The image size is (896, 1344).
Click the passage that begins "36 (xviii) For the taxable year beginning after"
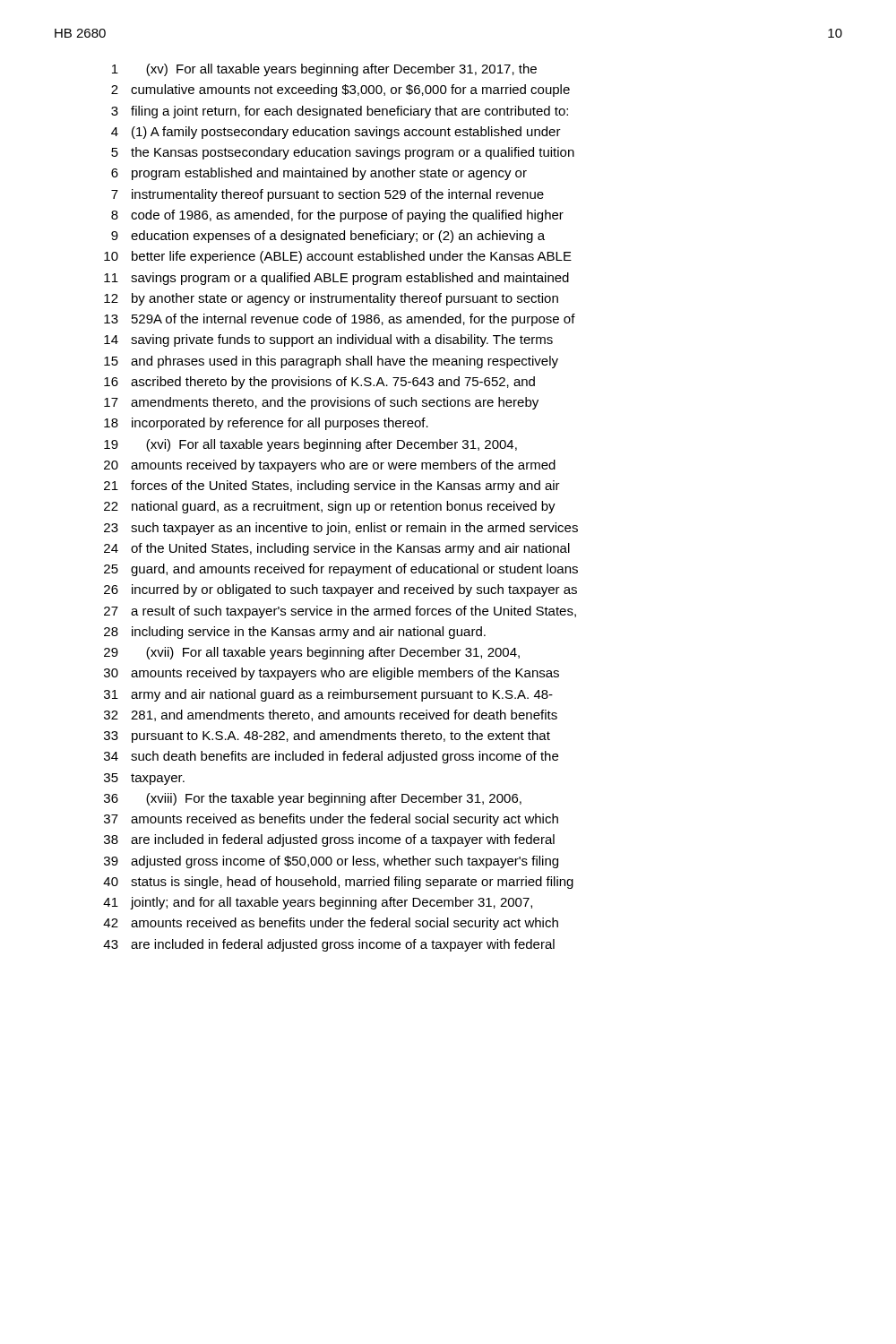pos(466,871)
